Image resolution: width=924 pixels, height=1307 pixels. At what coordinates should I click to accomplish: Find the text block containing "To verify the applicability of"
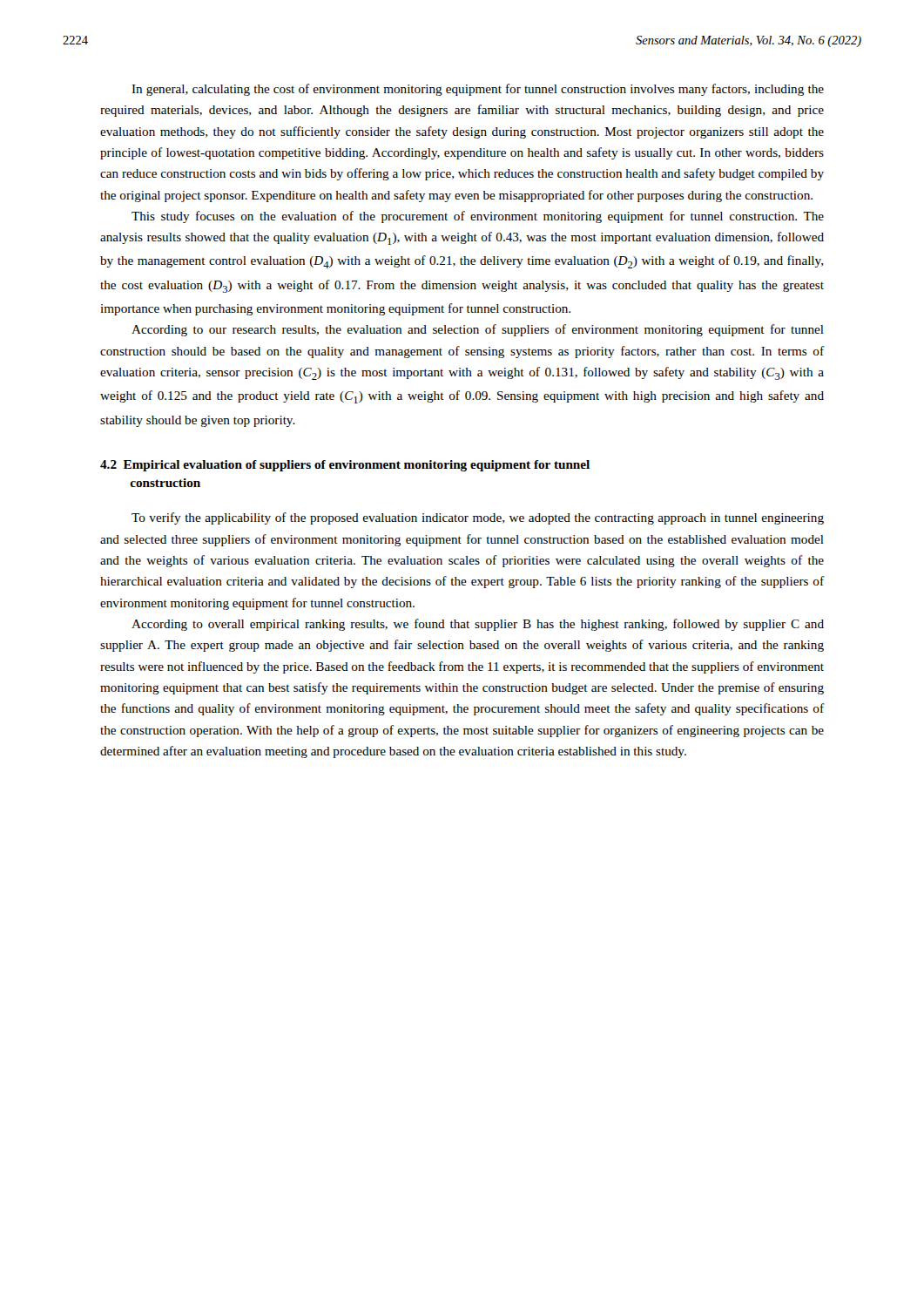tap(462, 561)
